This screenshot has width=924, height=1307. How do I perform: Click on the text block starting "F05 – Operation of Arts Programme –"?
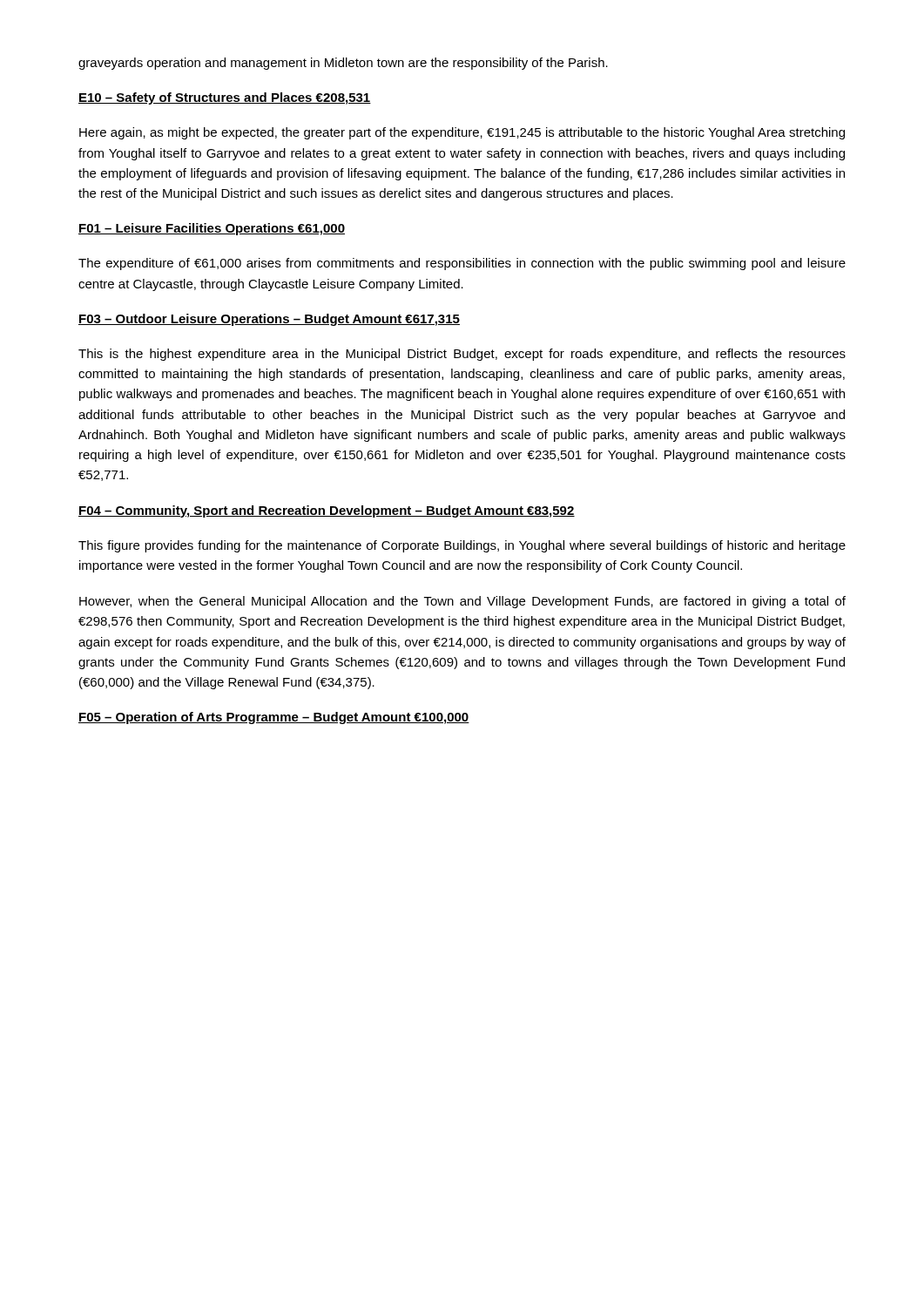tap(274, 717)
